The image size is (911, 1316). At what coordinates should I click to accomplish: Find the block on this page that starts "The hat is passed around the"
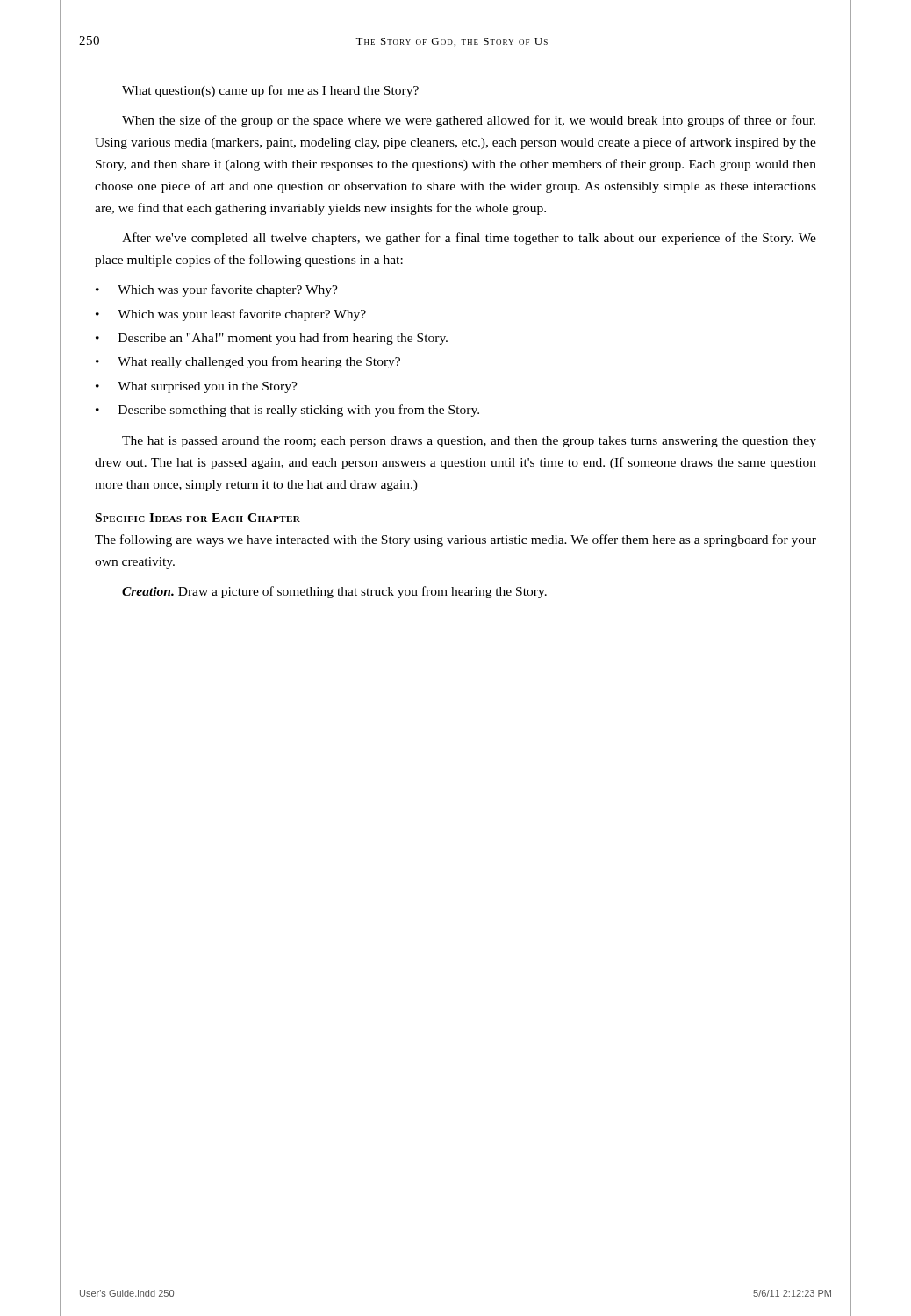tap(456, 462)
